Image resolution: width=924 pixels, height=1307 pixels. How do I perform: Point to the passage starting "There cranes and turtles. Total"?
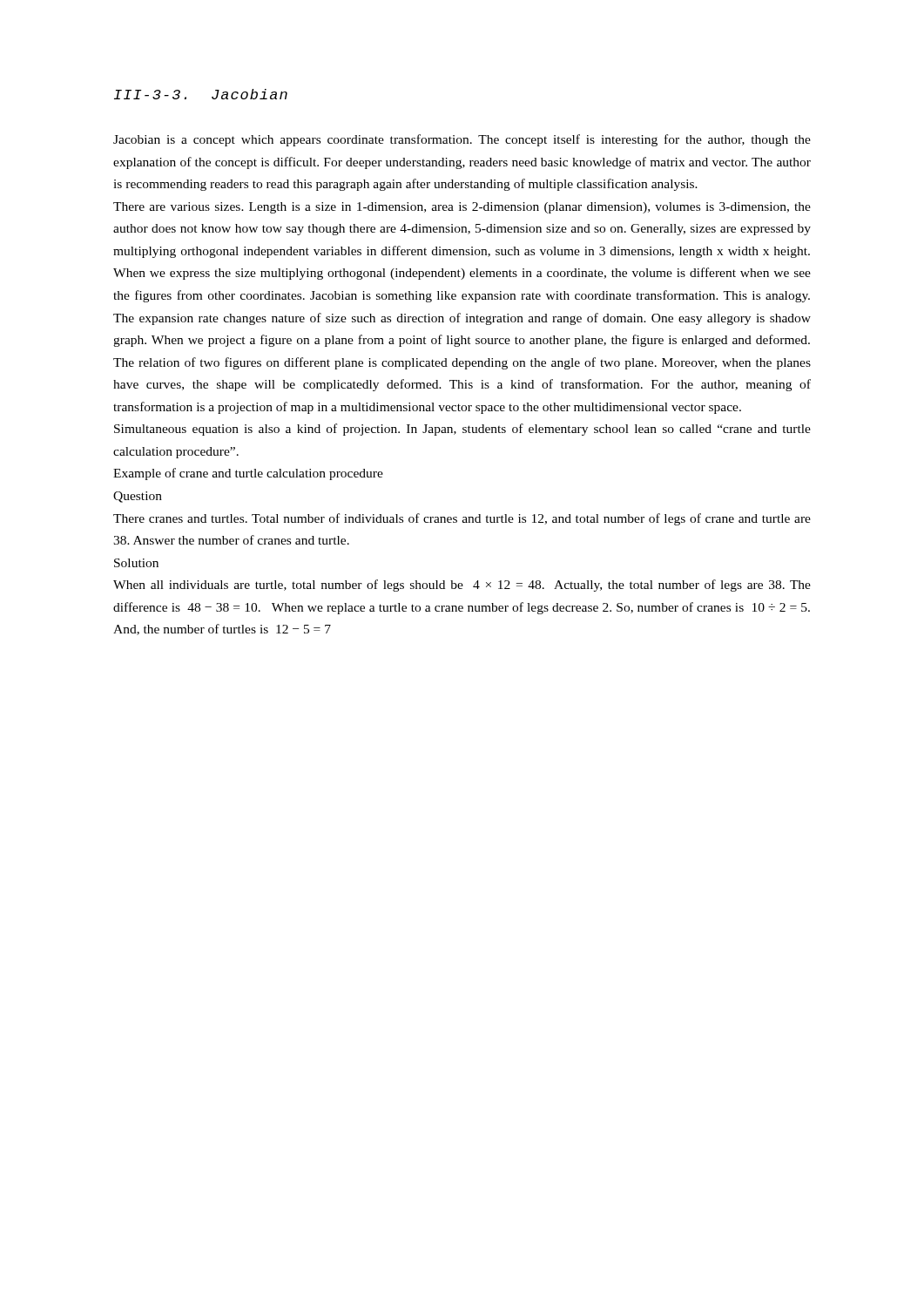(x=462, y=529)
